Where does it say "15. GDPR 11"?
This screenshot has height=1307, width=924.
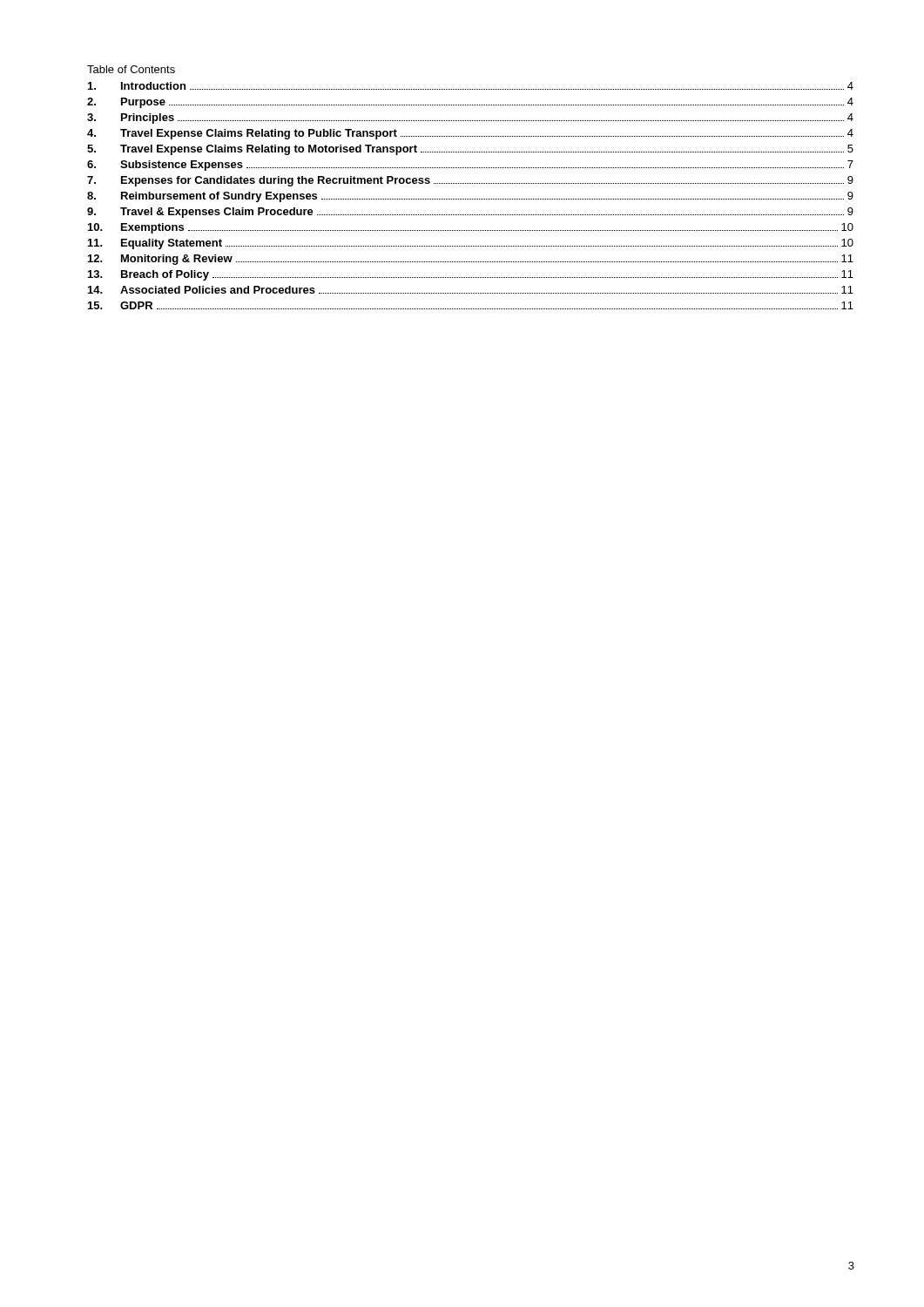click(470, 305)
